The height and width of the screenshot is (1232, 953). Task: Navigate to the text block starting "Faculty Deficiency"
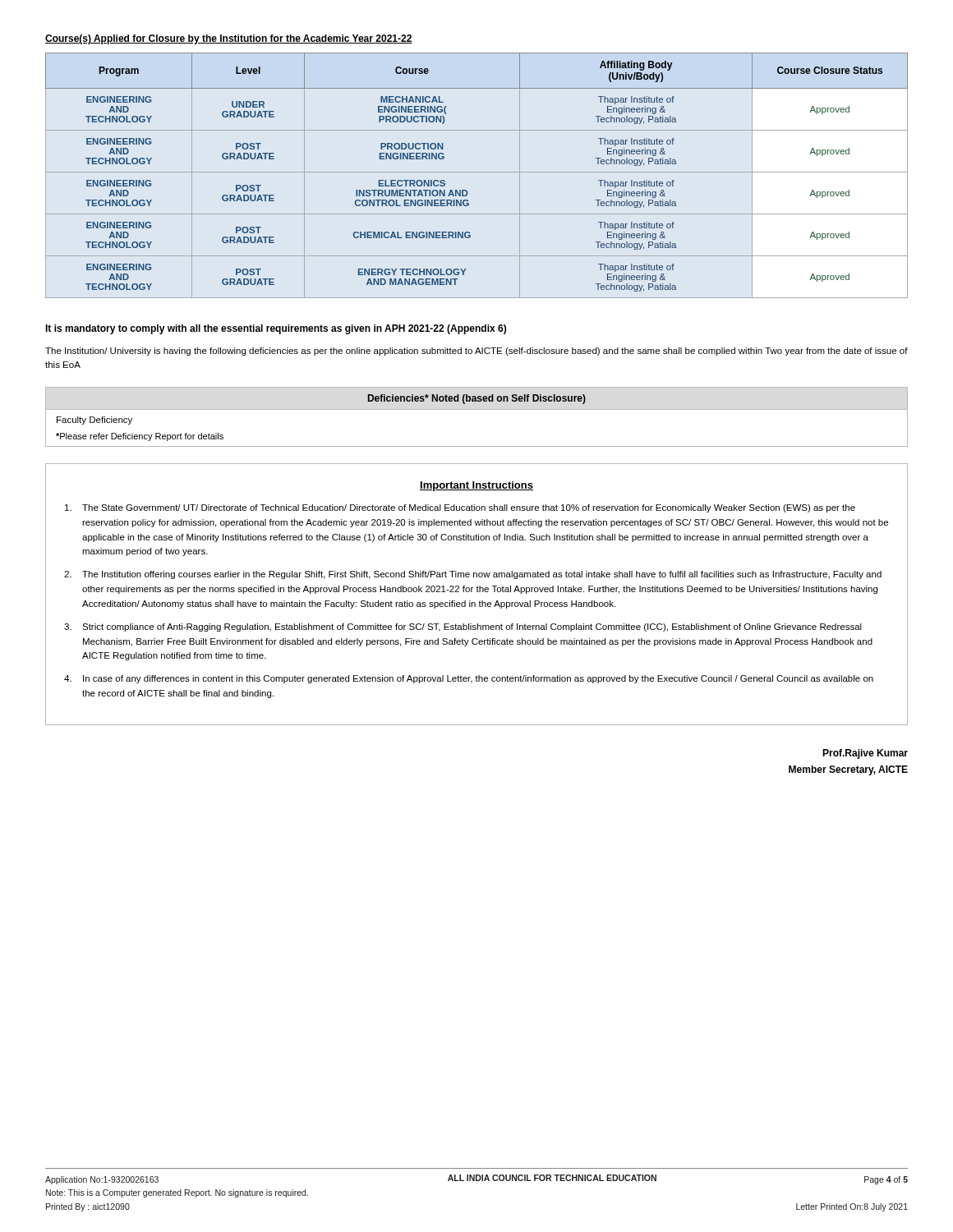94,420
